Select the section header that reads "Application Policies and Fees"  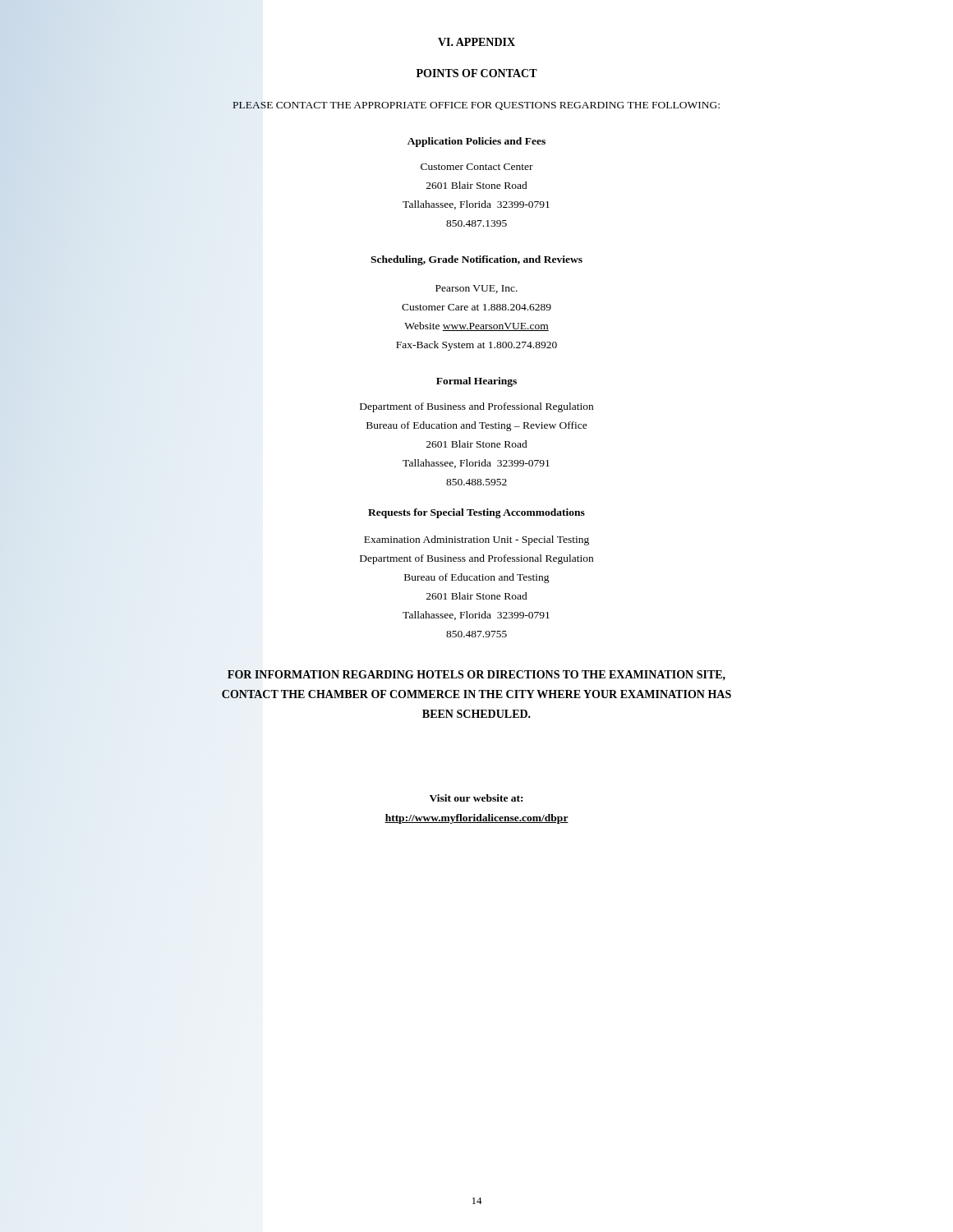coord(476,141)
